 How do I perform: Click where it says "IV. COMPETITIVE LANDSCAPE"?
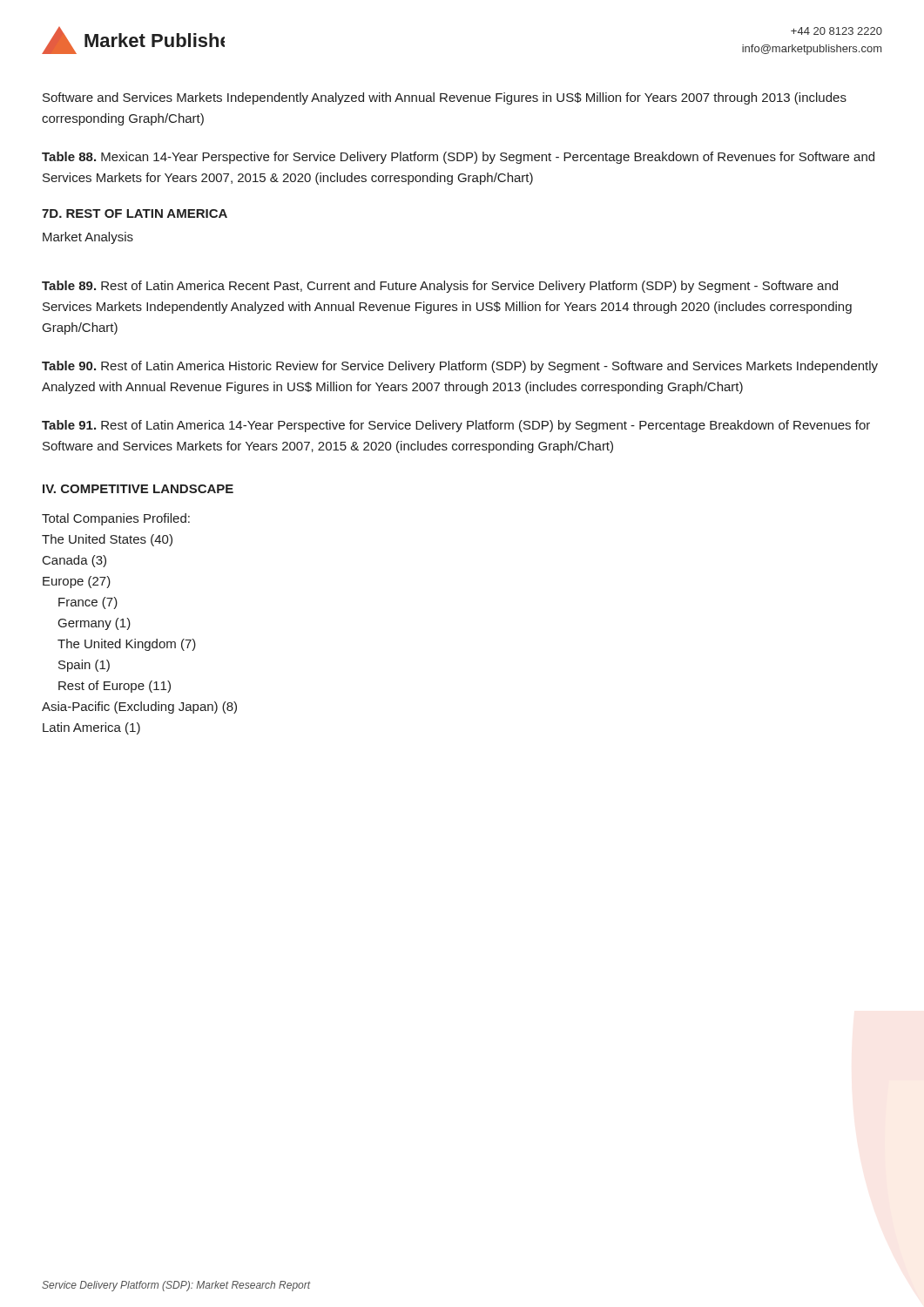(x=138, y=488)
